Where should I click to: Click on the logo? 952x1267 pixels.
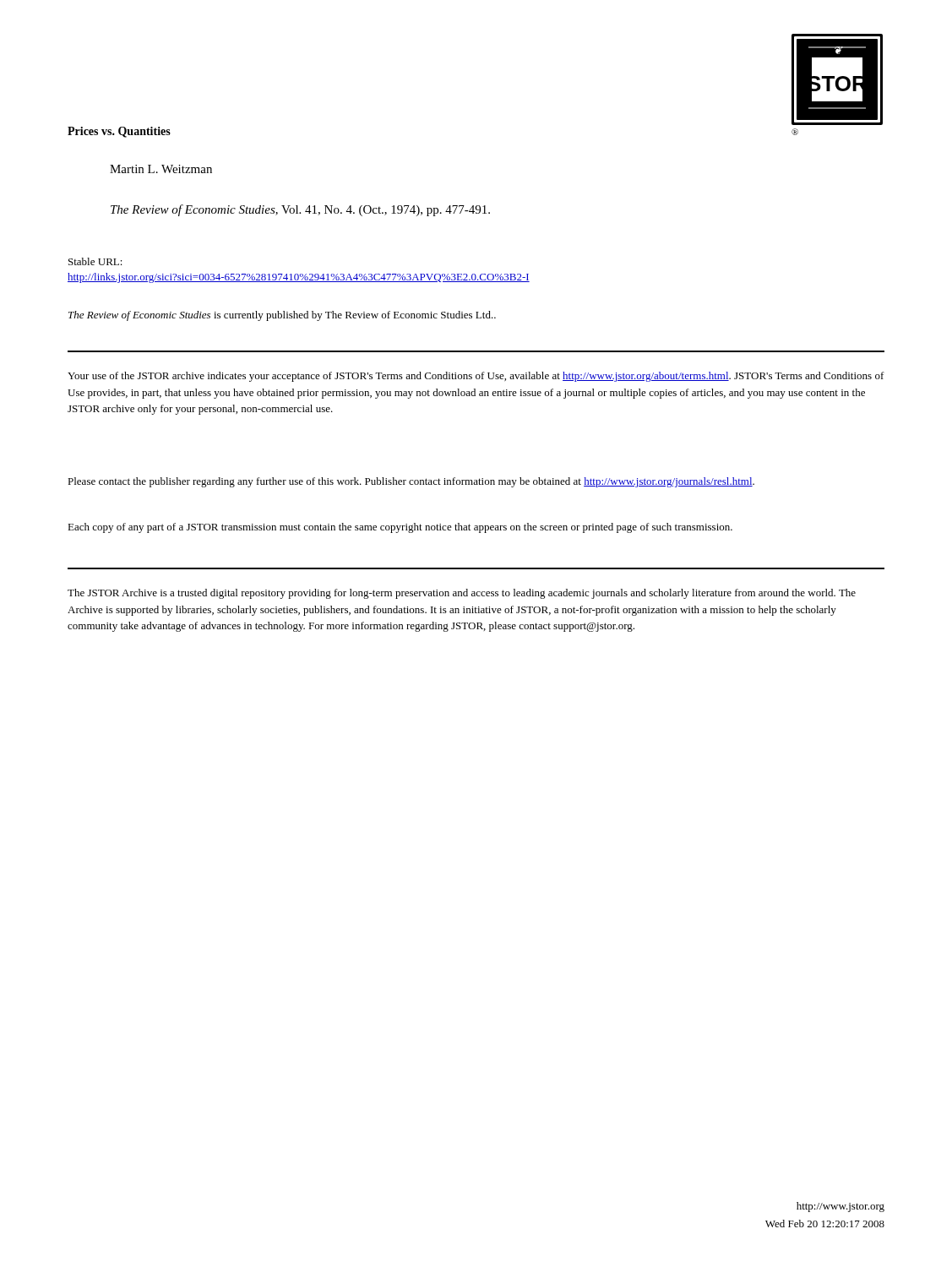[838, 89]
